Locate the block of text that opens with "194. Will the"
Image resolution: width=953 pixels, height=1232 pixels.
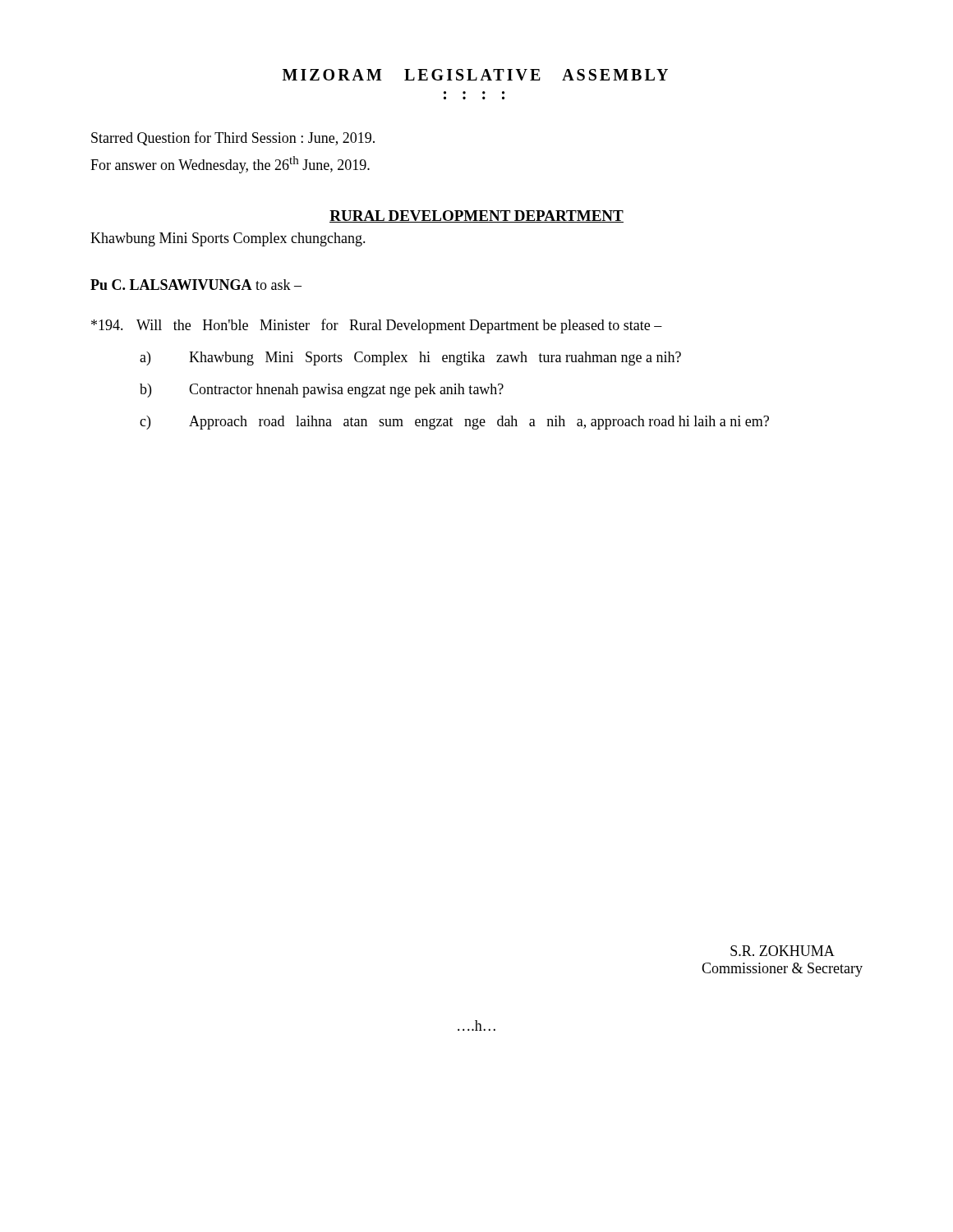(476, 373)
